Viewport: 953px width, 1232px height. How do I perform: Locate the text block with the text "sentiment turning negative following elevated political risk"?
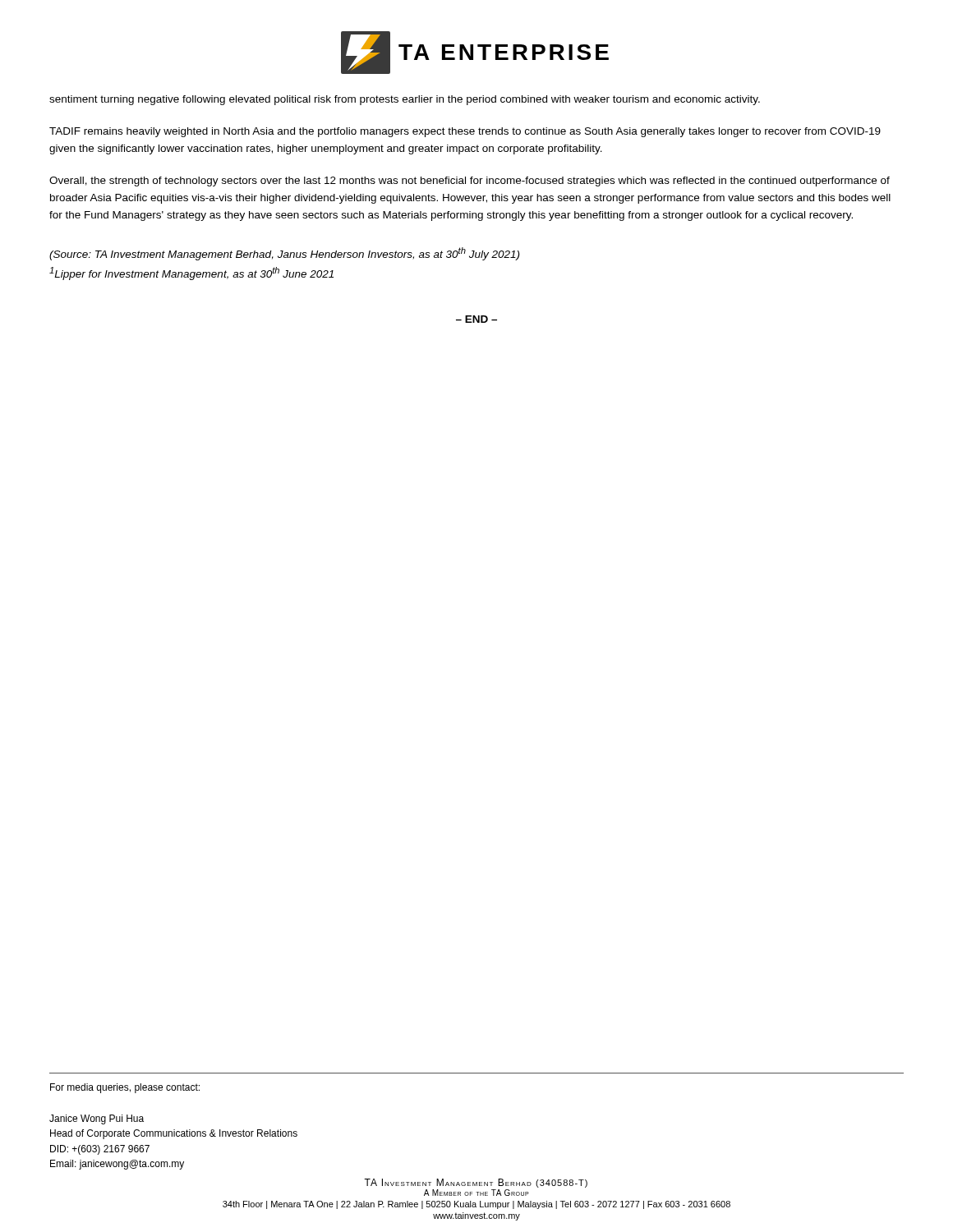coord(405,99)
